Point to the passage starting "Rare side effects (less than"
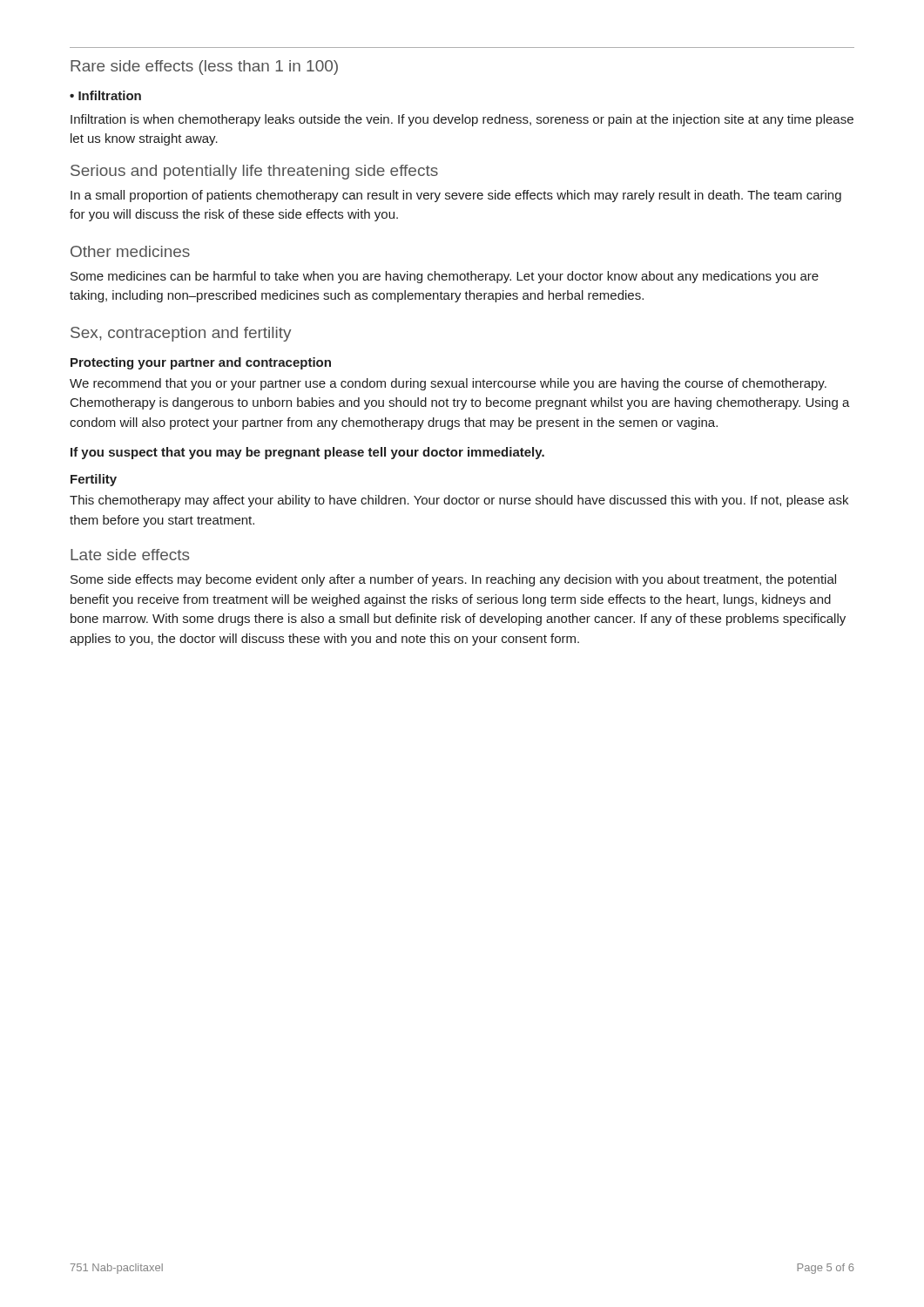924x1307 pixels. coord(204,66)
